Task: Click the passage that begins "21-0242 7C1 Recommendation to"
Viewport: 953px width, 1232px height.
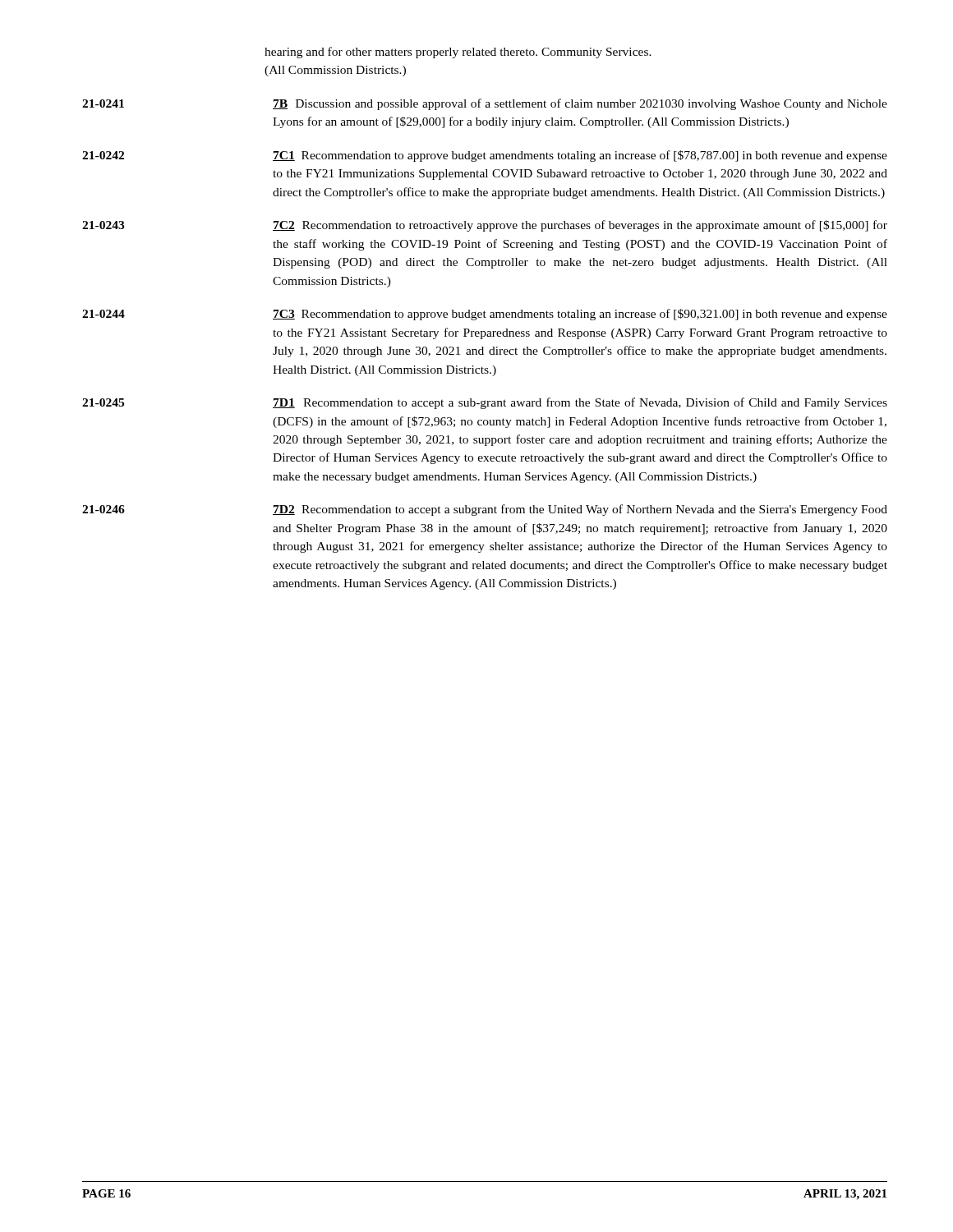Action: (x=485, y=174)
